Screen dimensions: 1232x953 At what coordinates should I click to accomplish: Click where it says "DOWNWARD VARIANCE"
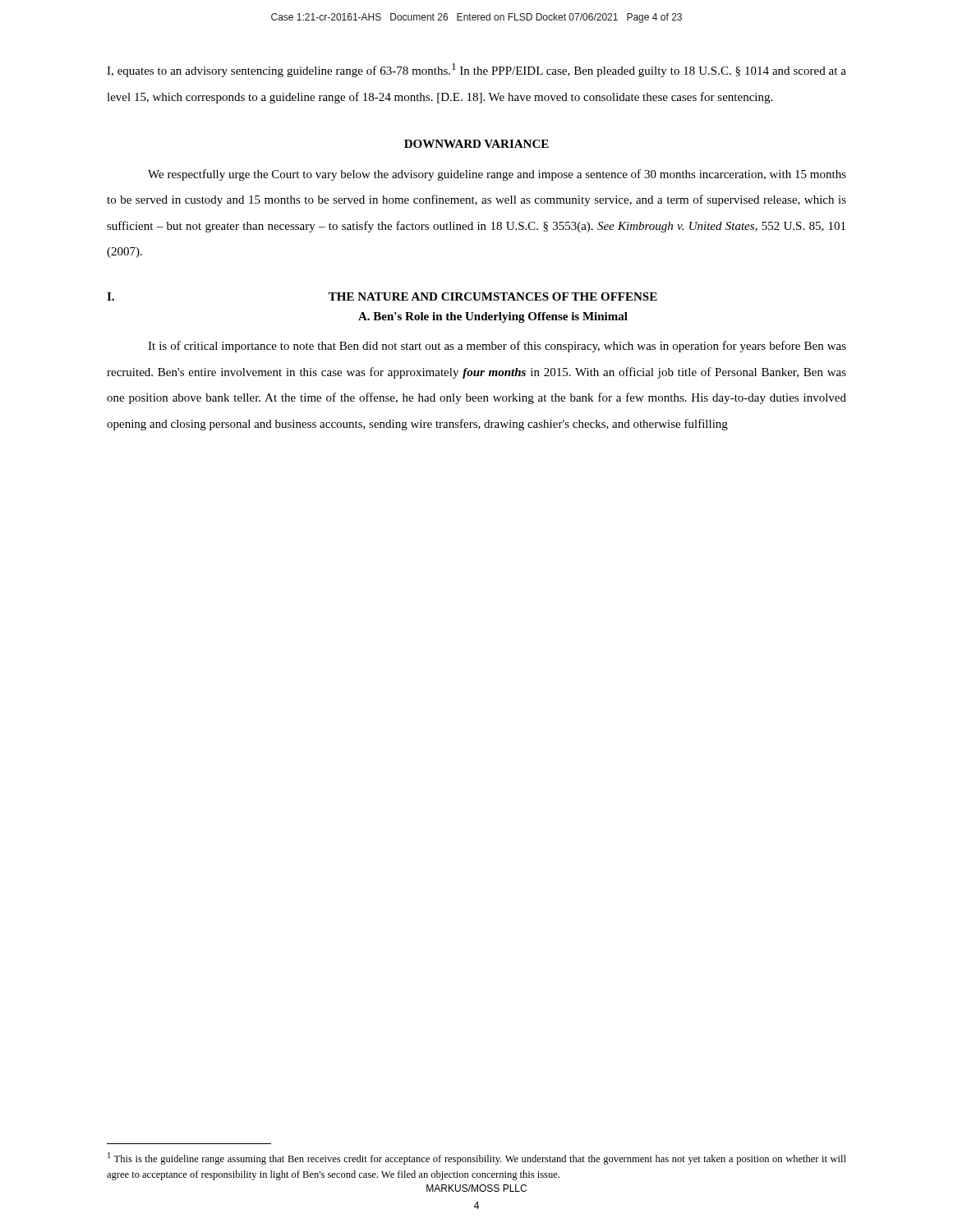point(476,144)
